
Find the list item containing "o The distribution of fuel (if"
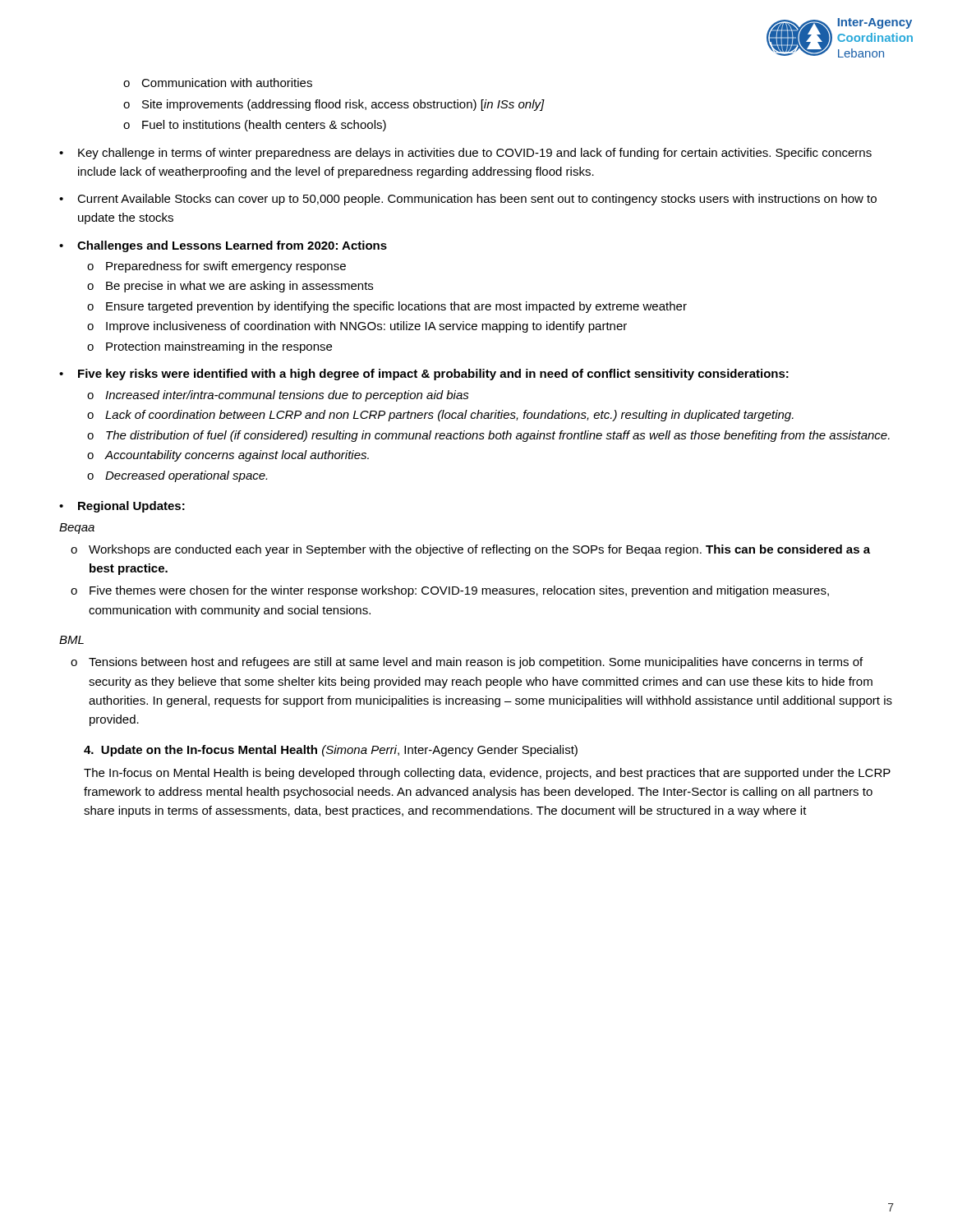click(x=489, y=435)
